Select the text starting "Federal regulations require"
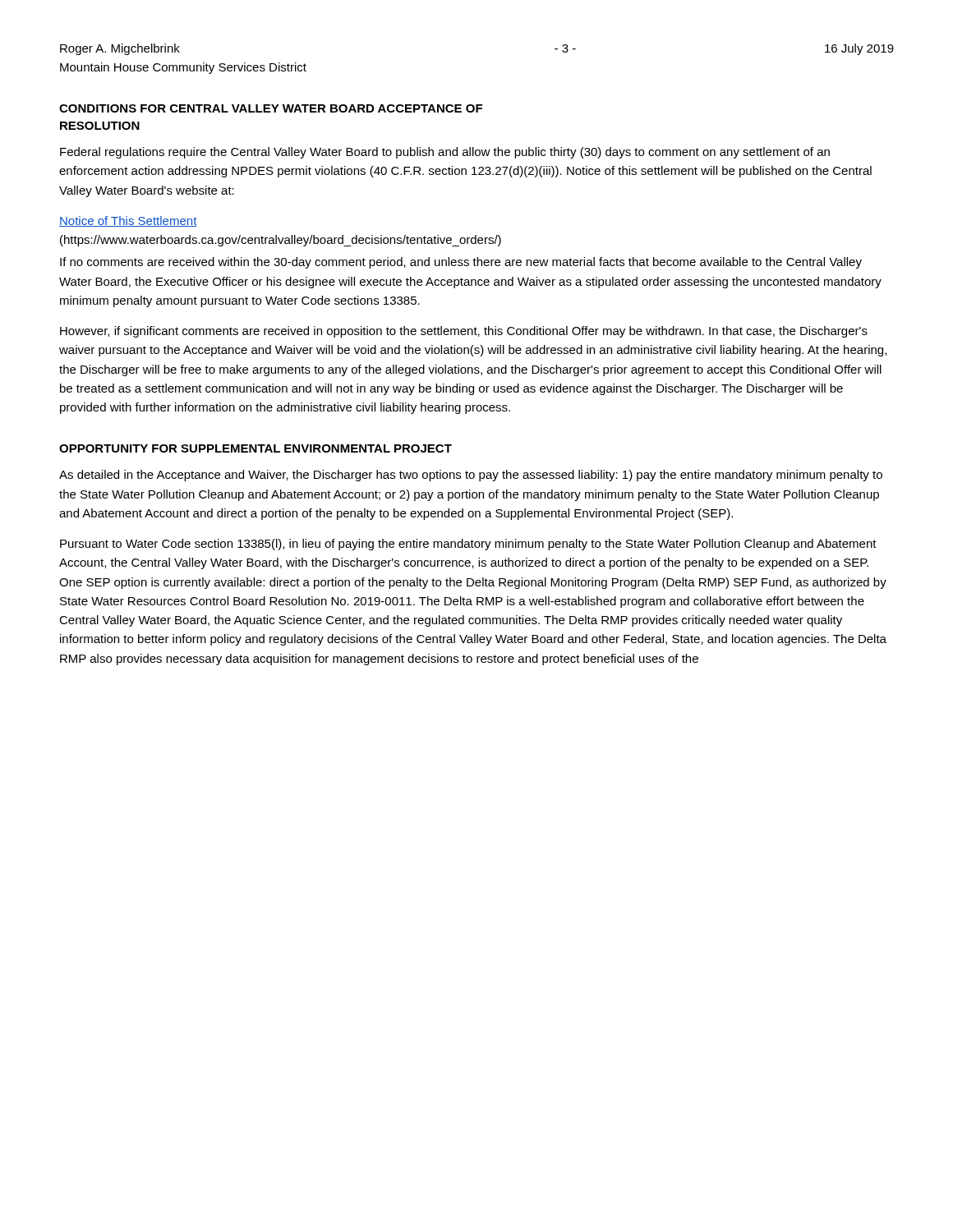Screen dimensions: 1232x953 (x=466, y=171)
